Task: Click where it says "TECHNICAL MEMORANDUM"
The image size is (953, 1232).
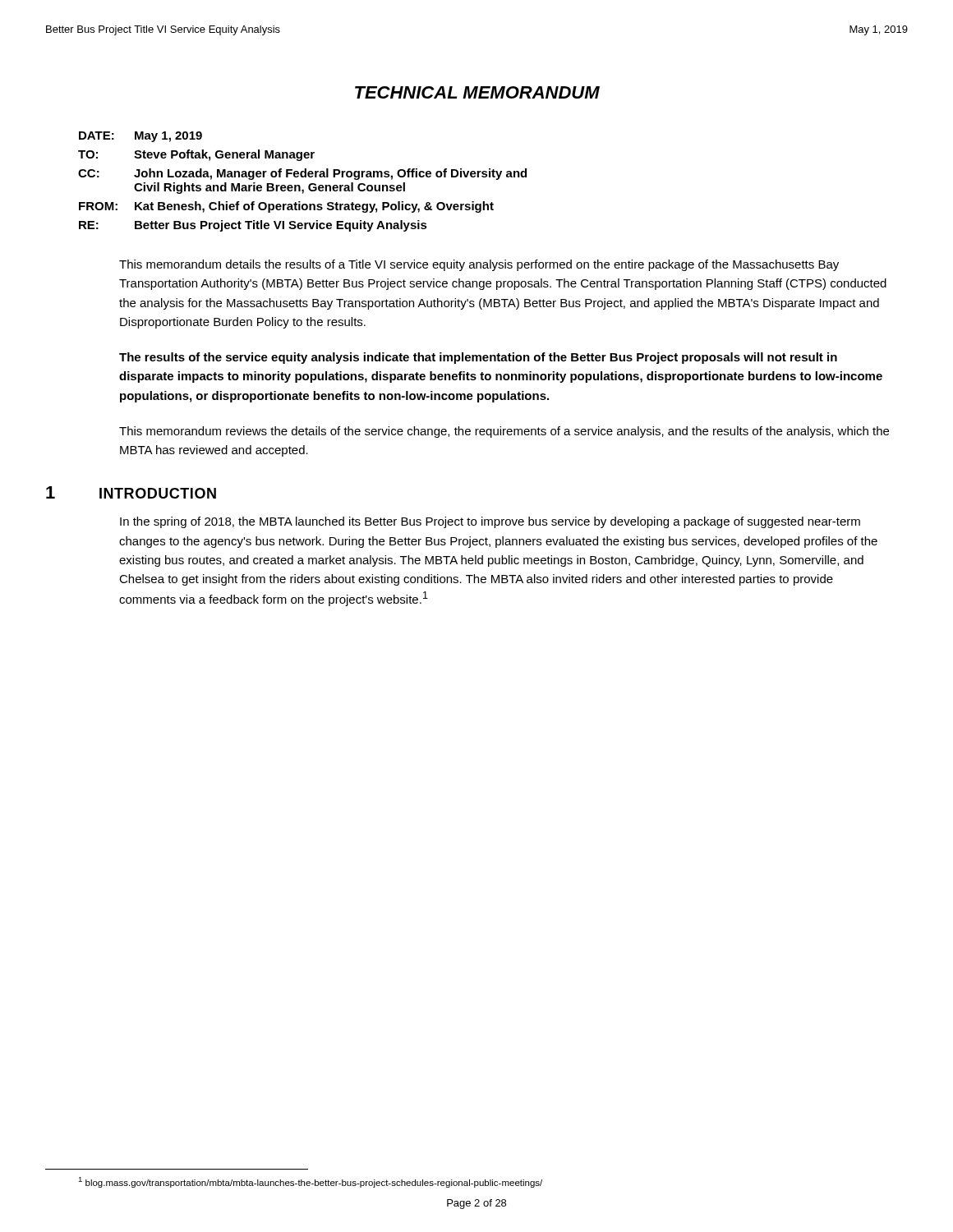Action: point(476,93)
